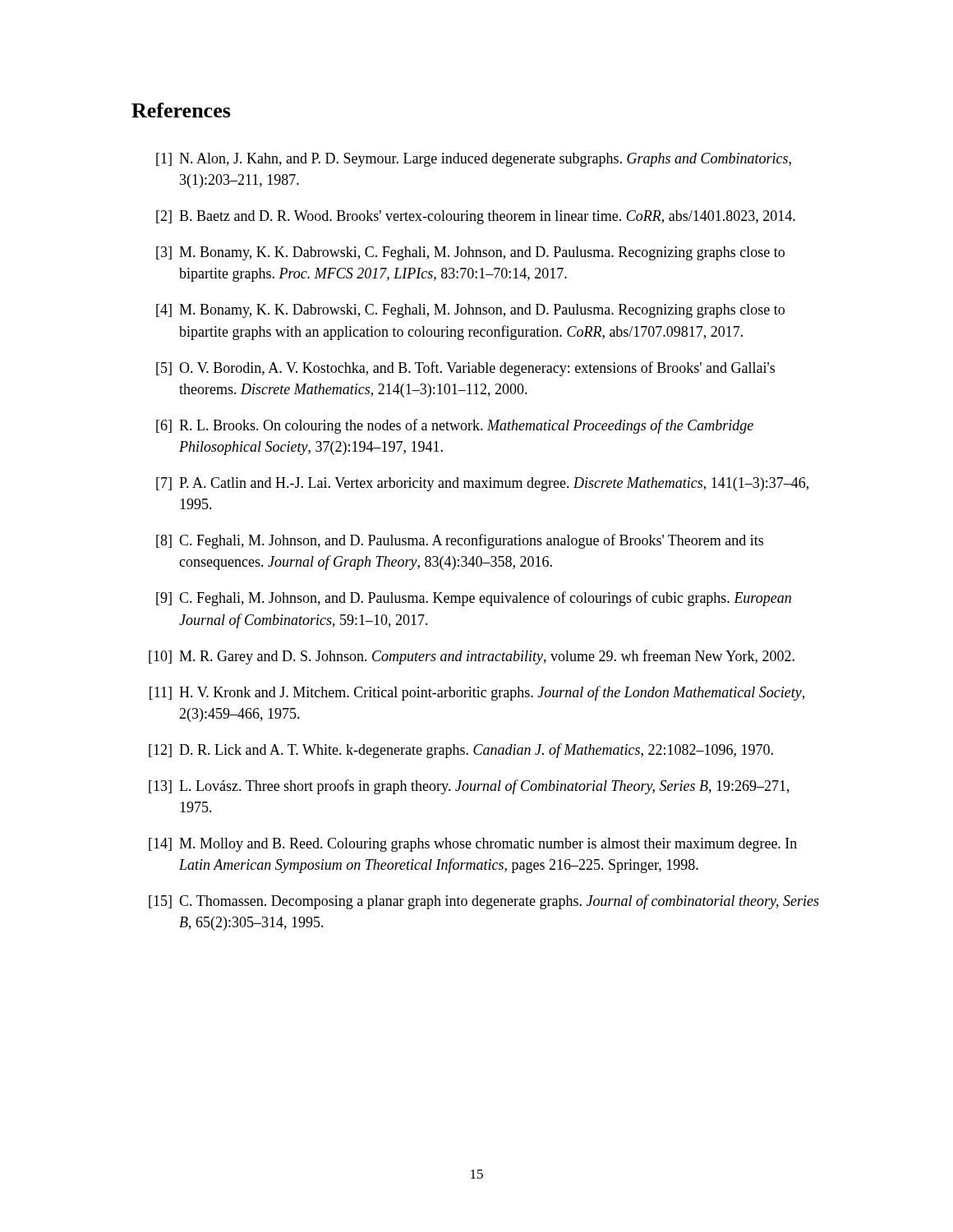953x1232 pixels.
Task: Where is the passage that starts "[4] M. Bonamy, K."?
Action: (476, 321)
